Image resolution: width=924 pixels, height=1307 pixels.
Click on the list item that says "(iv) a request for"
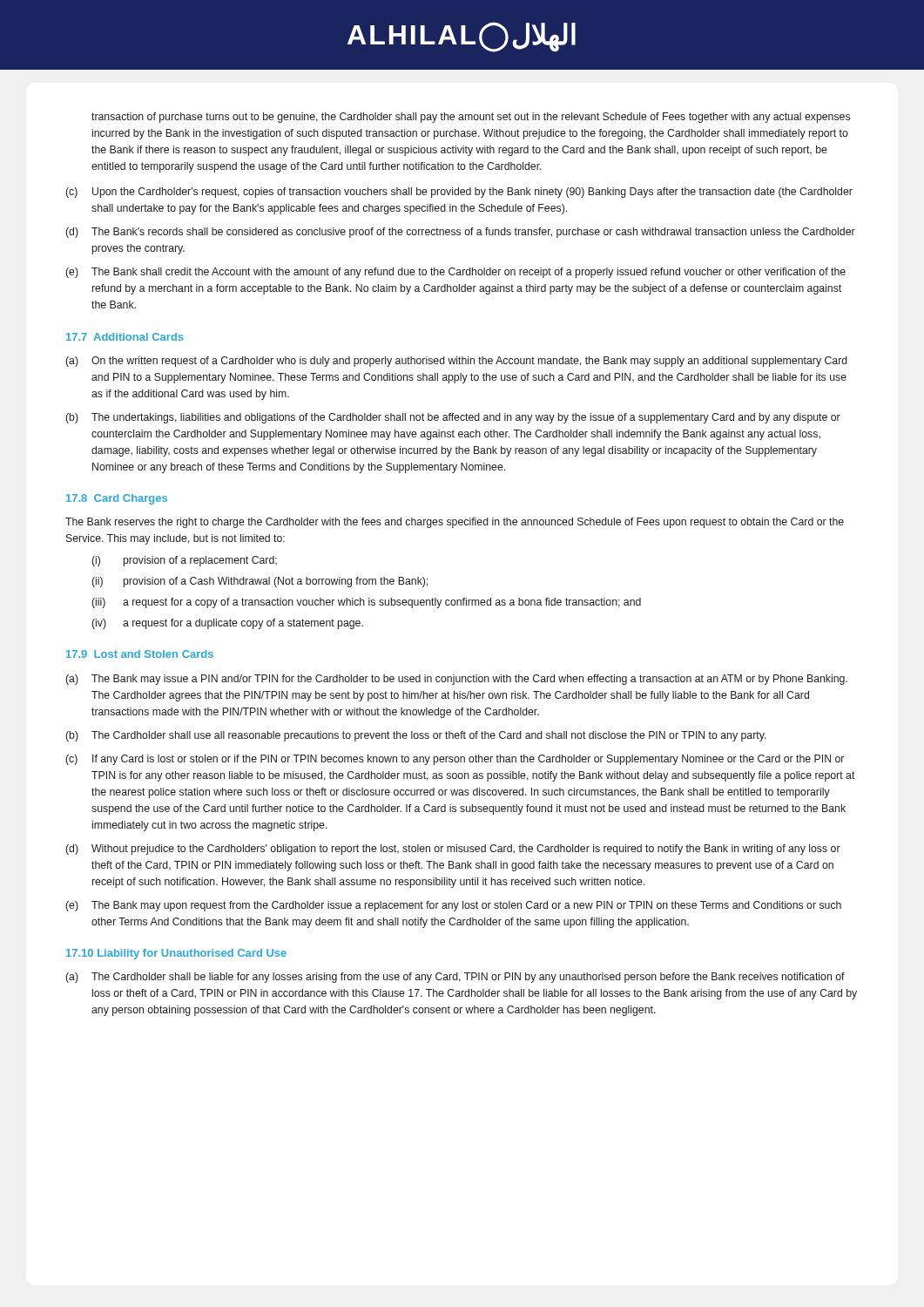tap(227, 624)
